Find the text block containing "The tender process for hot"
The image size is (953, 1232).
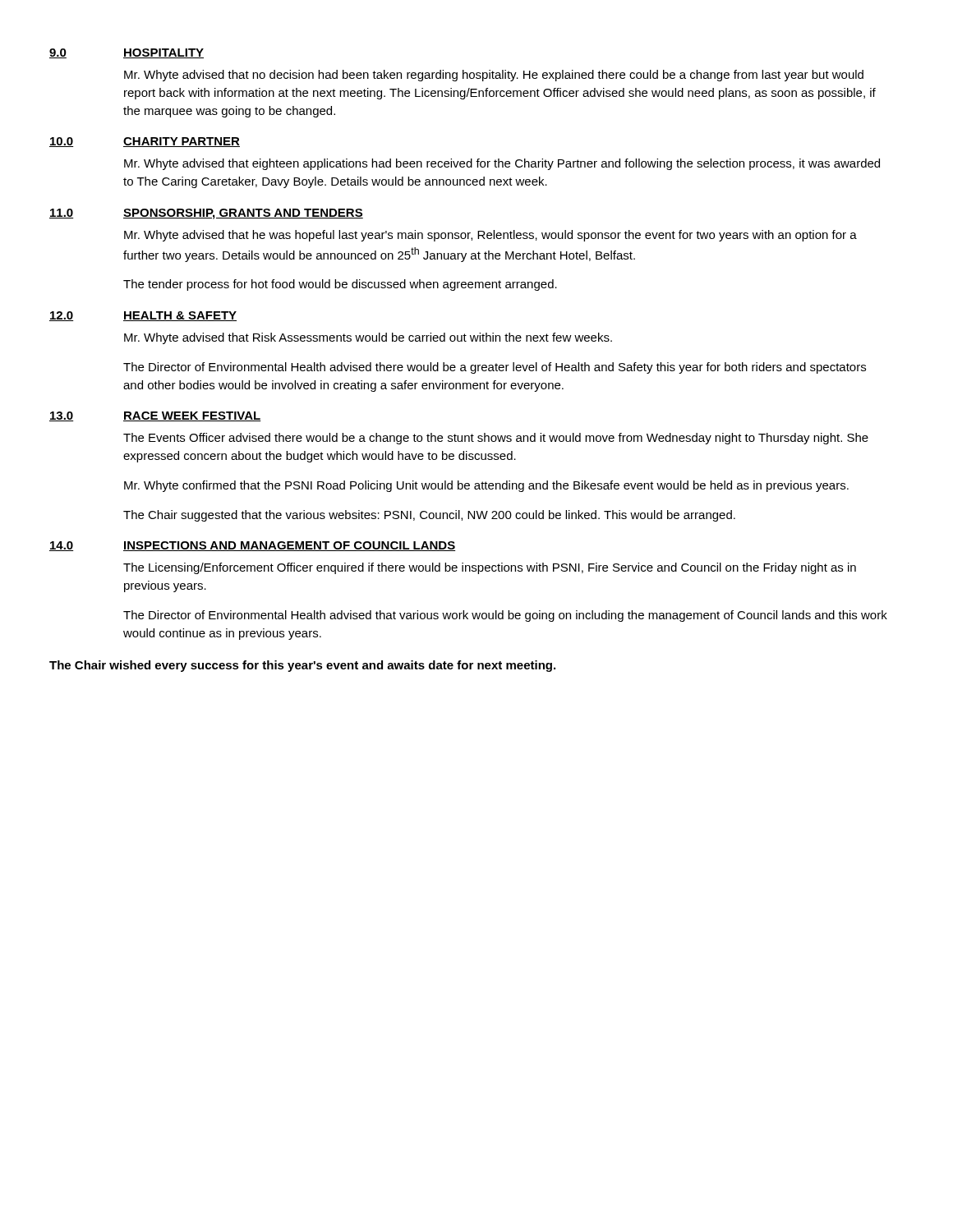click(x=340, y=284)
